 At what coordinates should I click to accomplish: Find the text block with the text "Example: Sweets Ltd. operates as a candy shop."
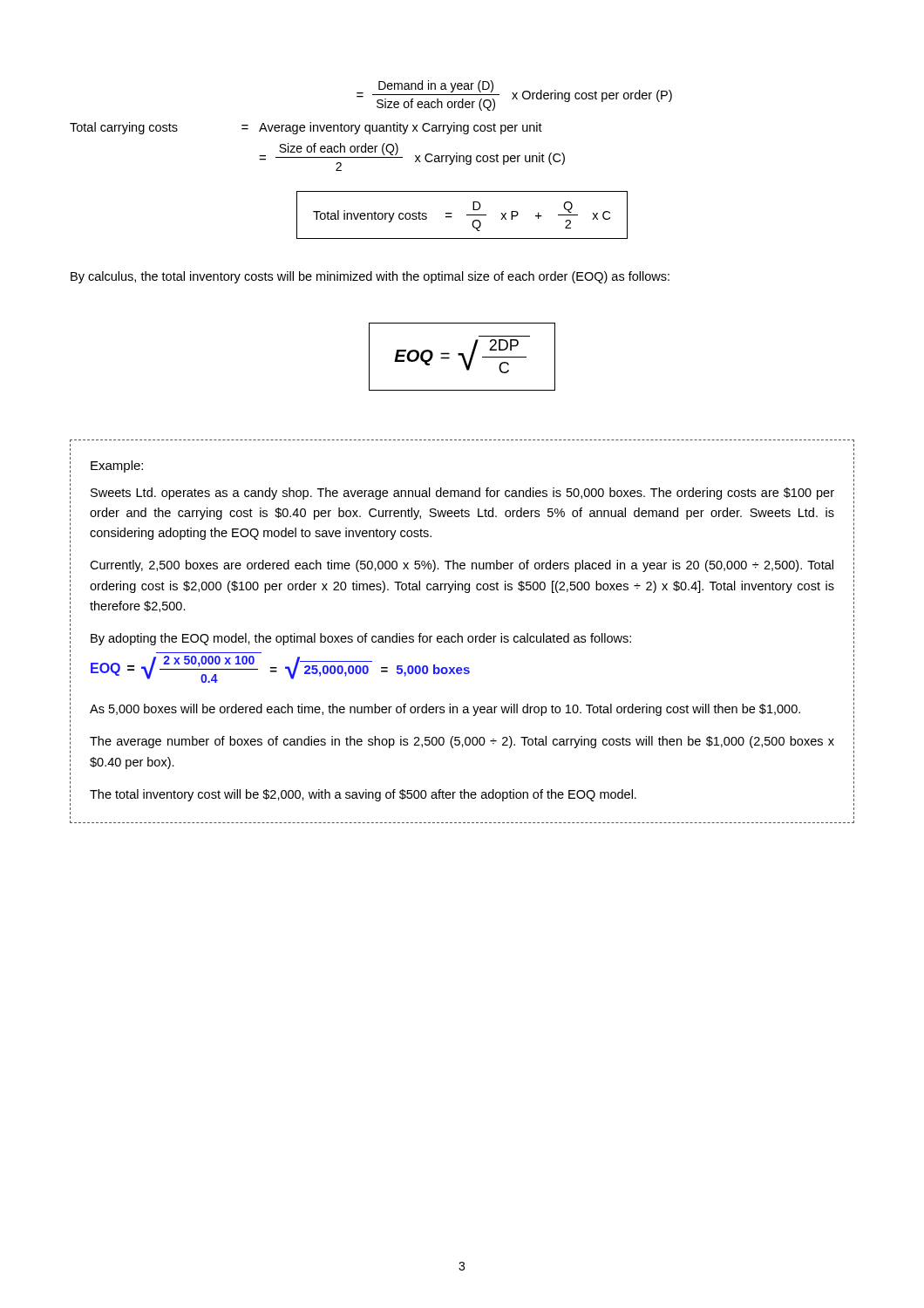[x=462, y=631]
